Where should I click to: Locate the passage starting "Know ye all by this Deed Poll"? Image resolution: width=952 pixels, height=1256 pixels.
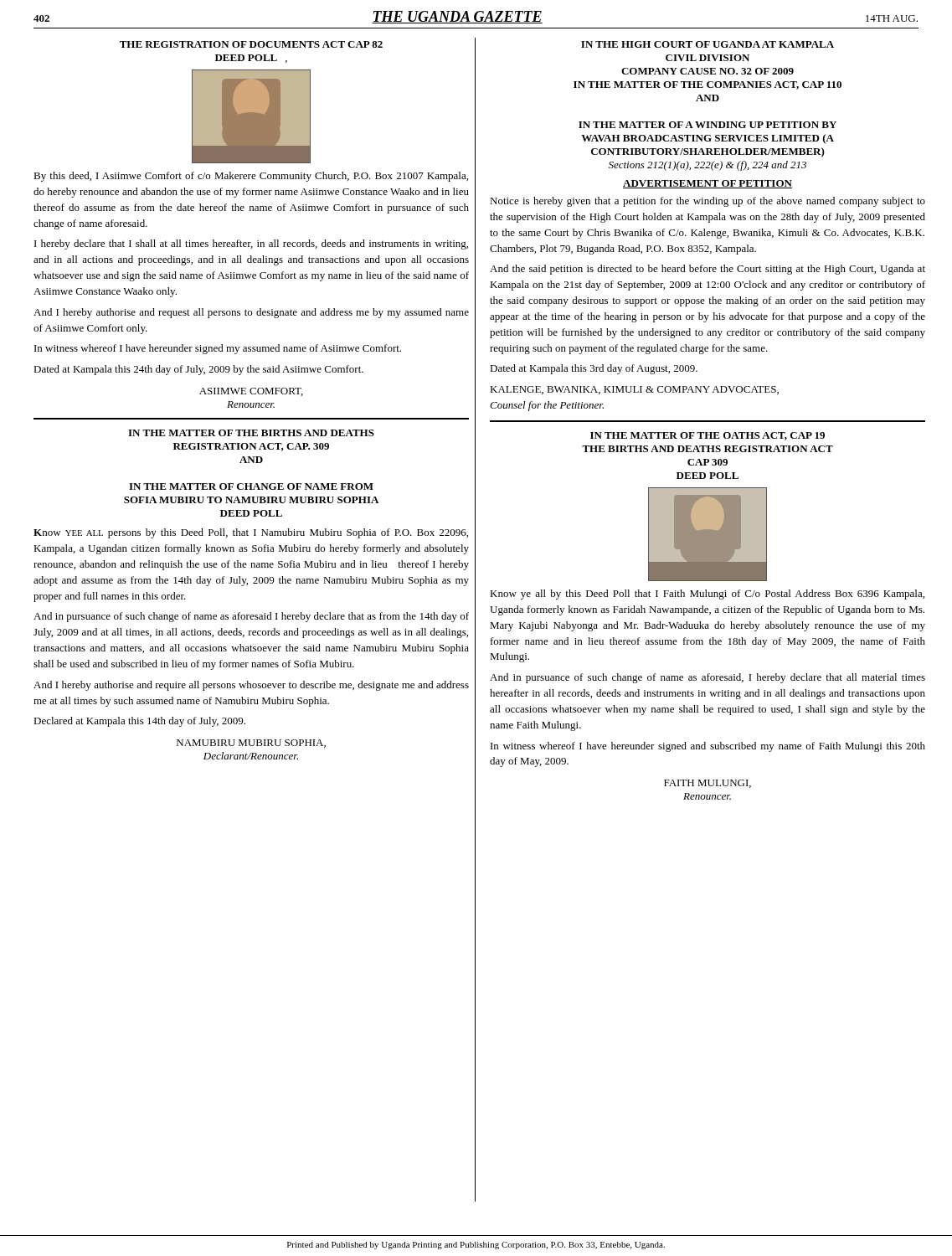(x=708, y=625)
